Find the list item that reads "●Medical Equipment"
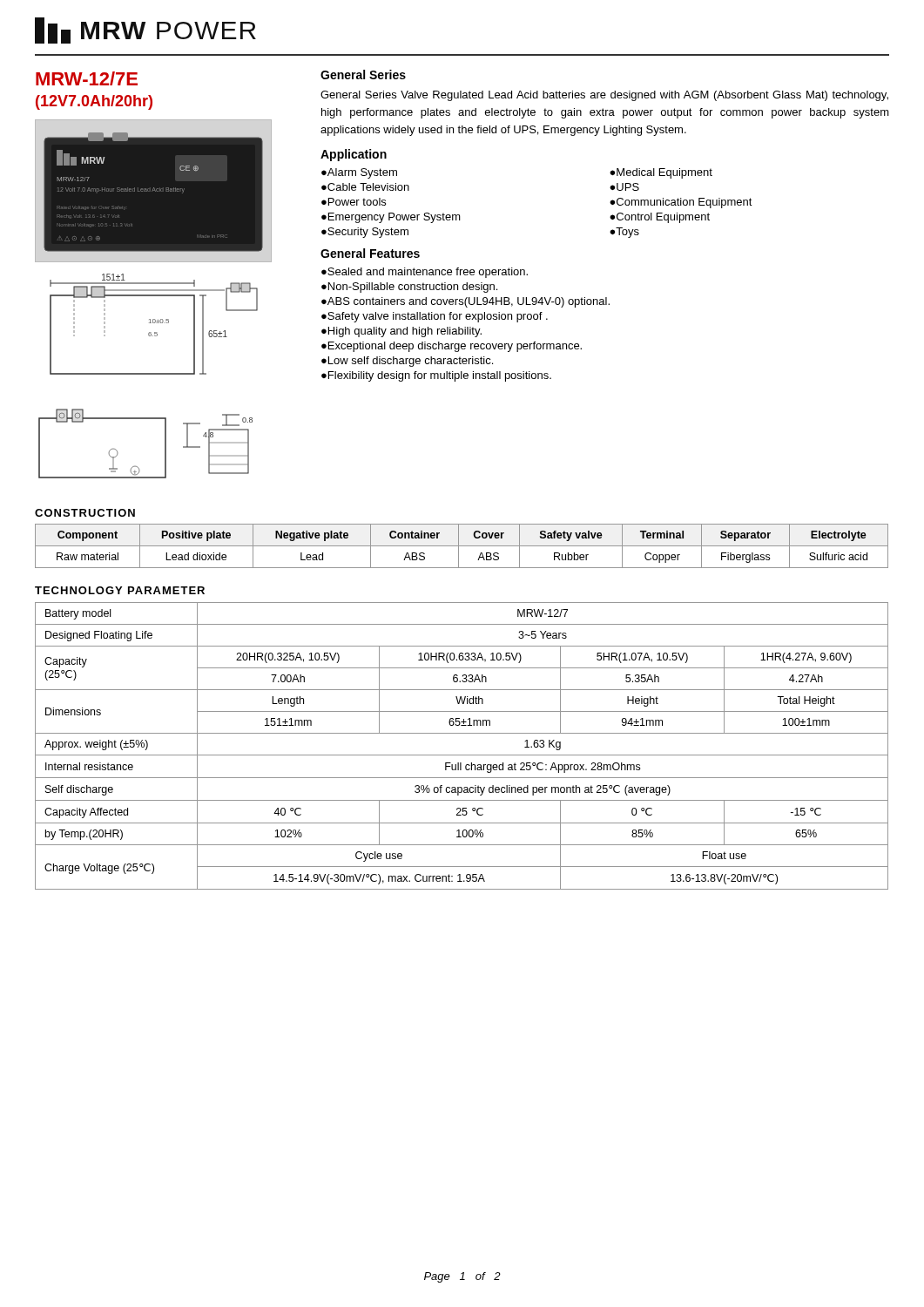The image size is (924, 1307). (x=661, y=172)
